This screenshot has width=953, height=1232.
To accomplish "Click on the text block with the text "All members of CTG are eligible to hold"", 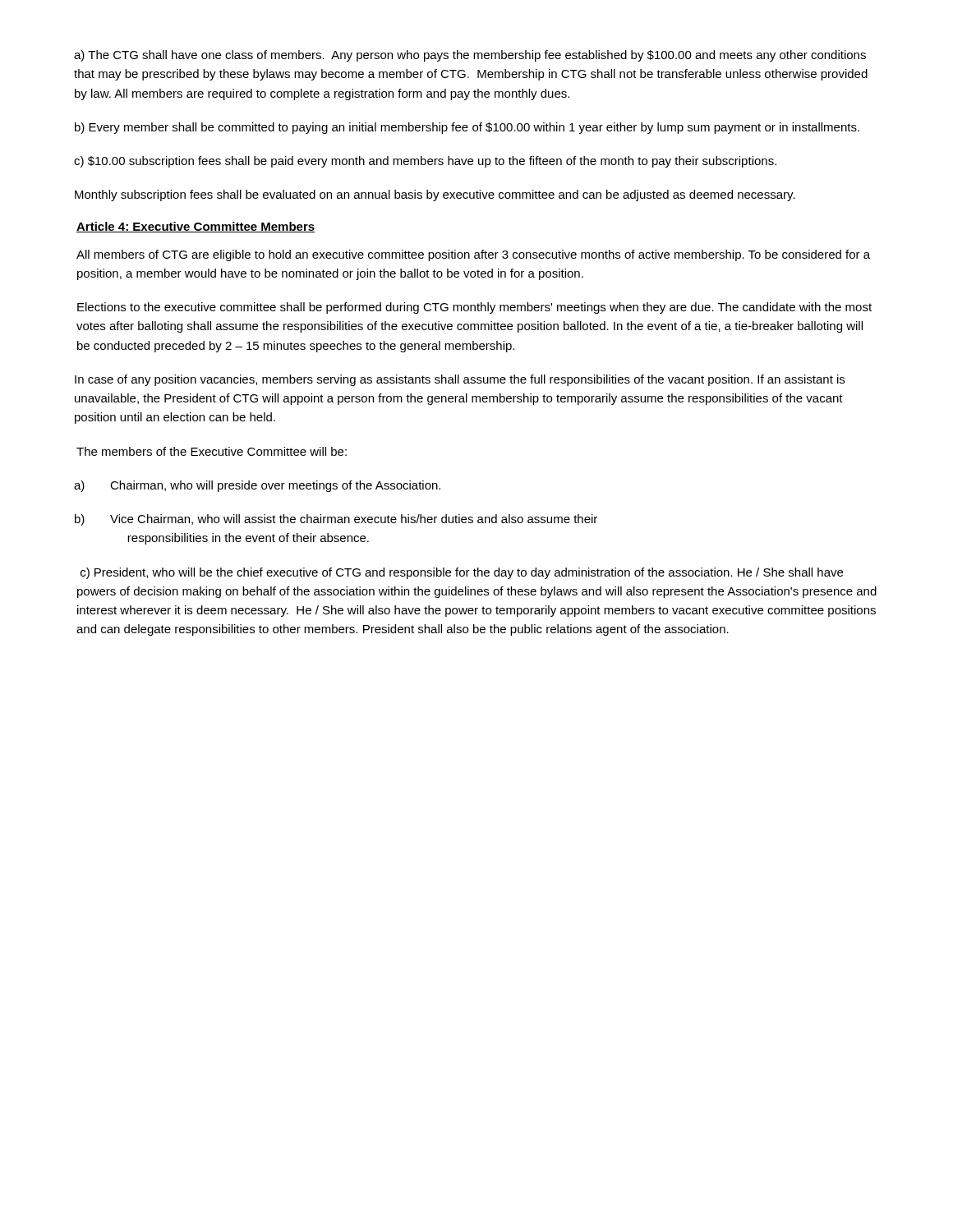I will pyautogui.click(x=473, y=263).
